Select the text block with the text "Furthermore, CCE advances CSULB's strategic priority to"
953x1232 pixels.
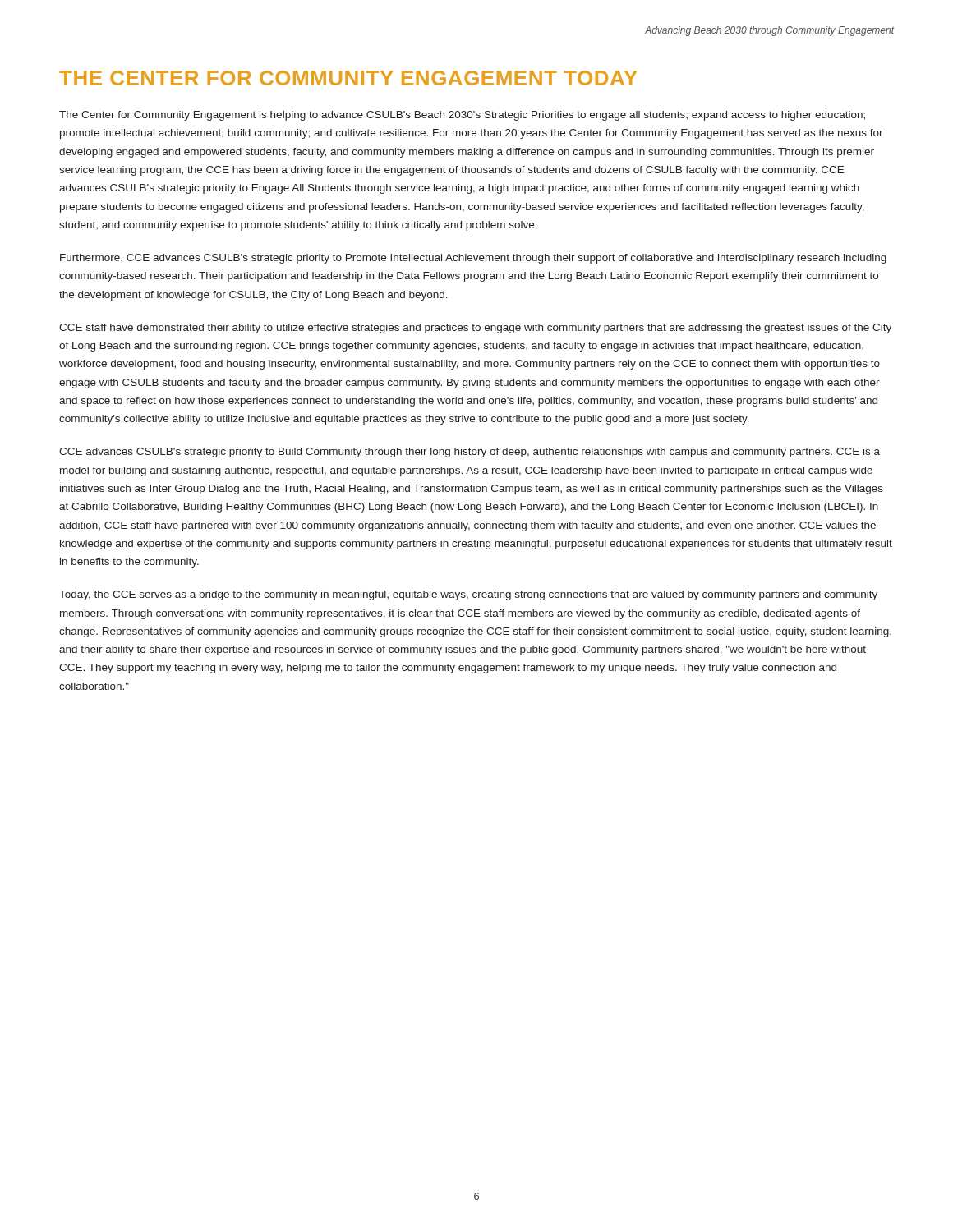[x=473, y=276]
